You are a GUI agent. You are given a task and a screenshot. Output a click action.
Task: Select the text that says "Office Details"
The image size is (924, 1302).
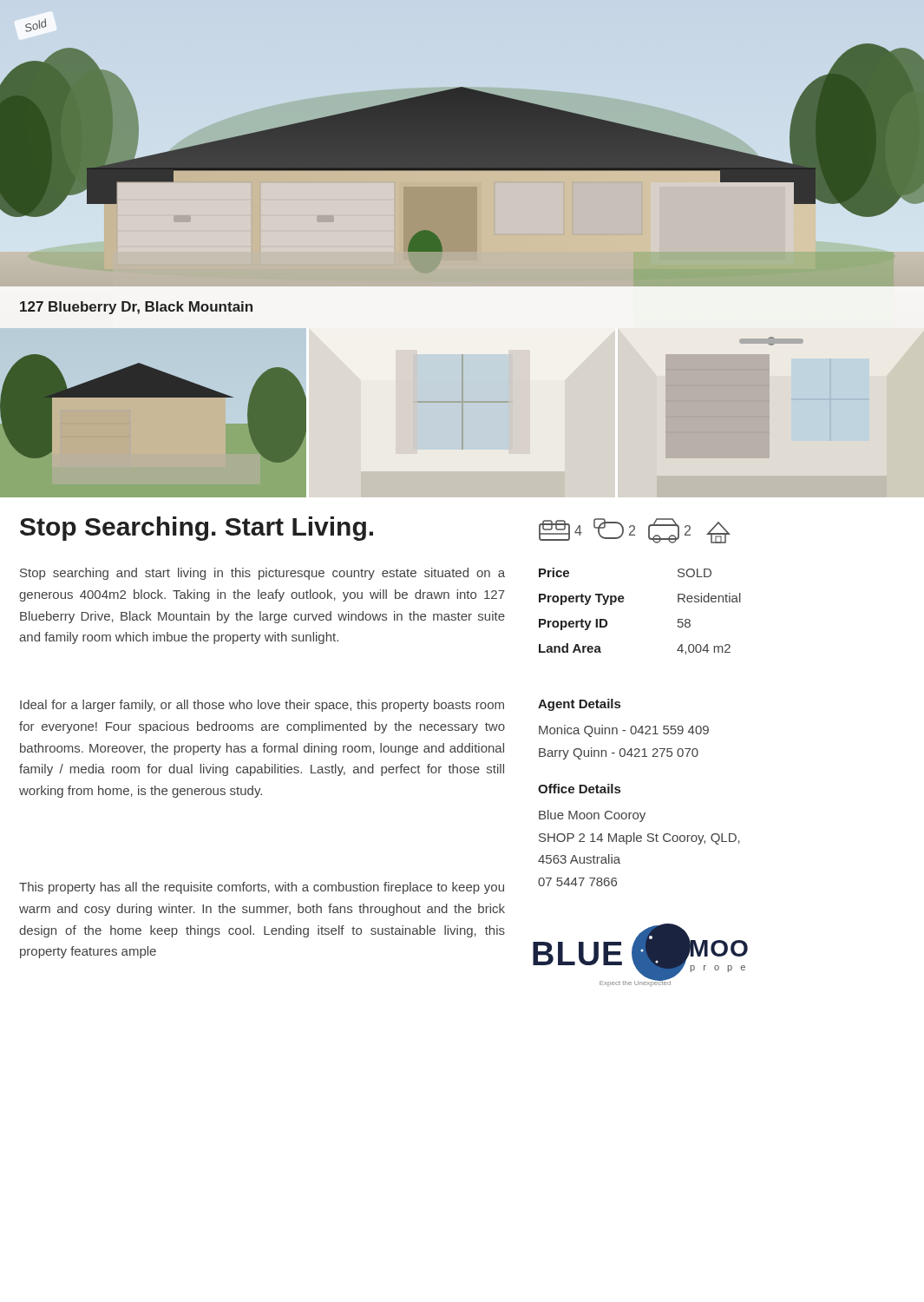point(580,789)
